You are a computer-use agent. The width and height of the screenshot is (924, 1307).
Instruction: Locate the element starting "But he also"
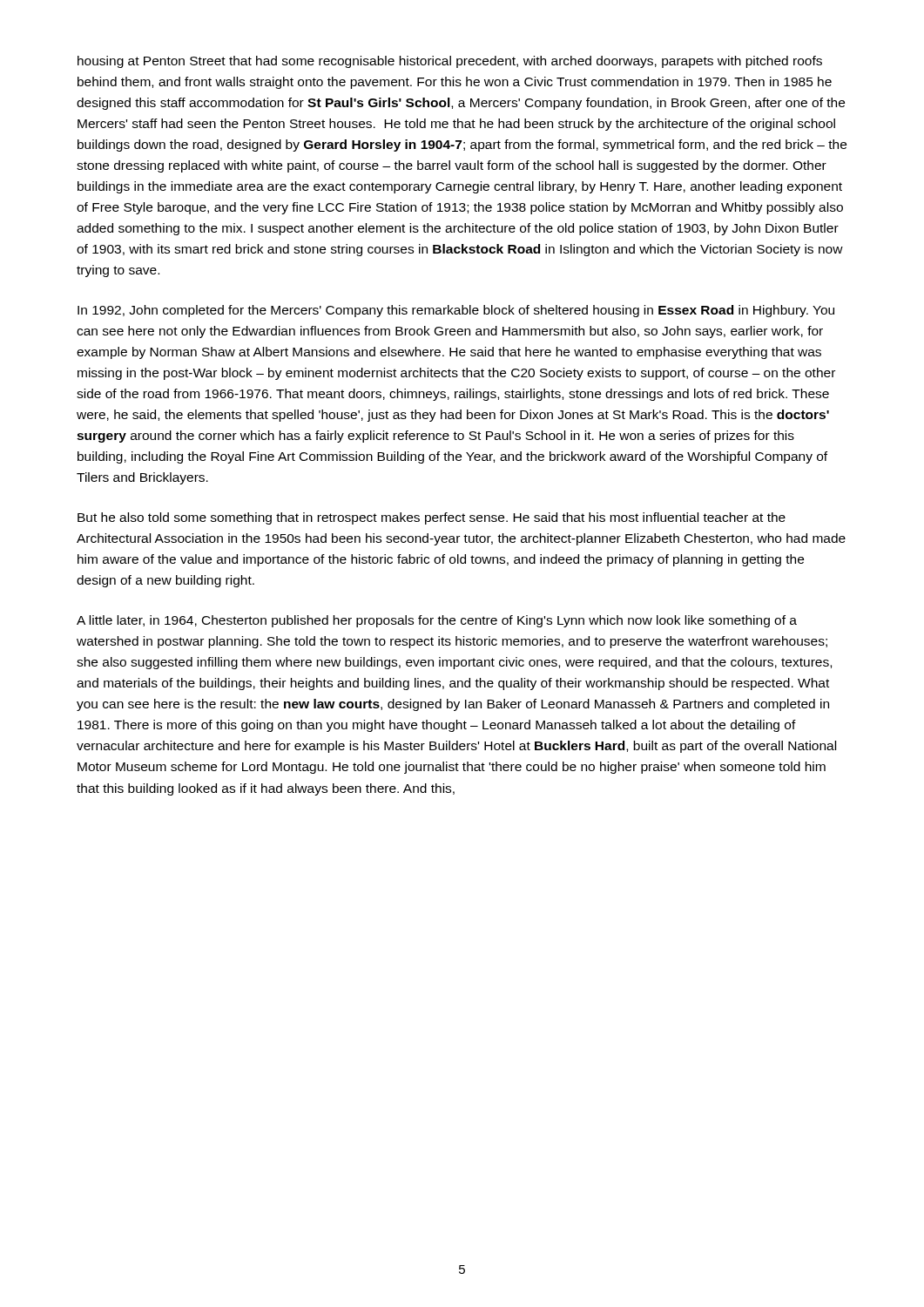[x=461, y=549]
